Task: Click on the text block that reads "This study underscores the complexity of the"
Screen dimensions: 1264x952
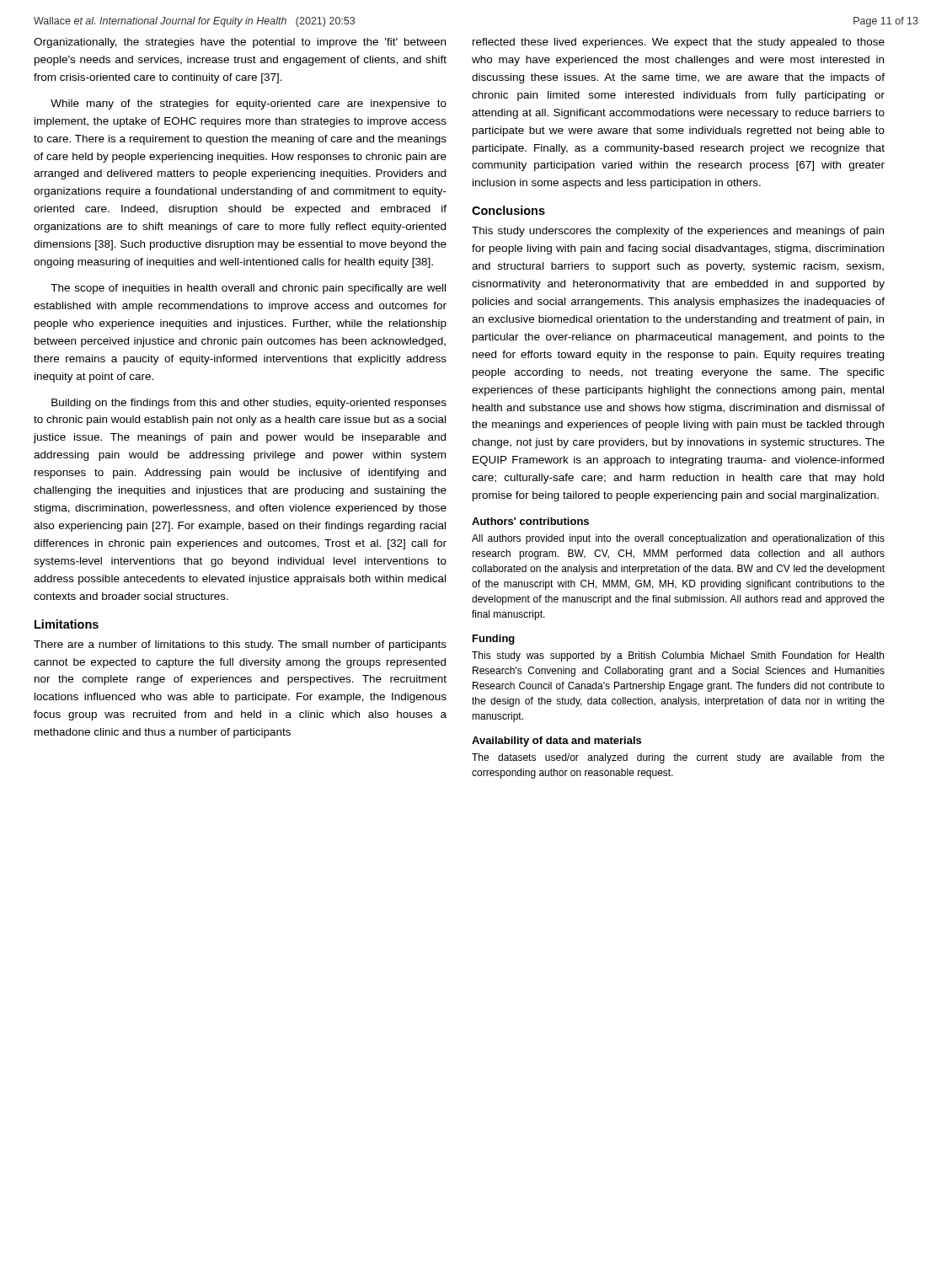Action: pyautogui.click(x=678, y=364)
